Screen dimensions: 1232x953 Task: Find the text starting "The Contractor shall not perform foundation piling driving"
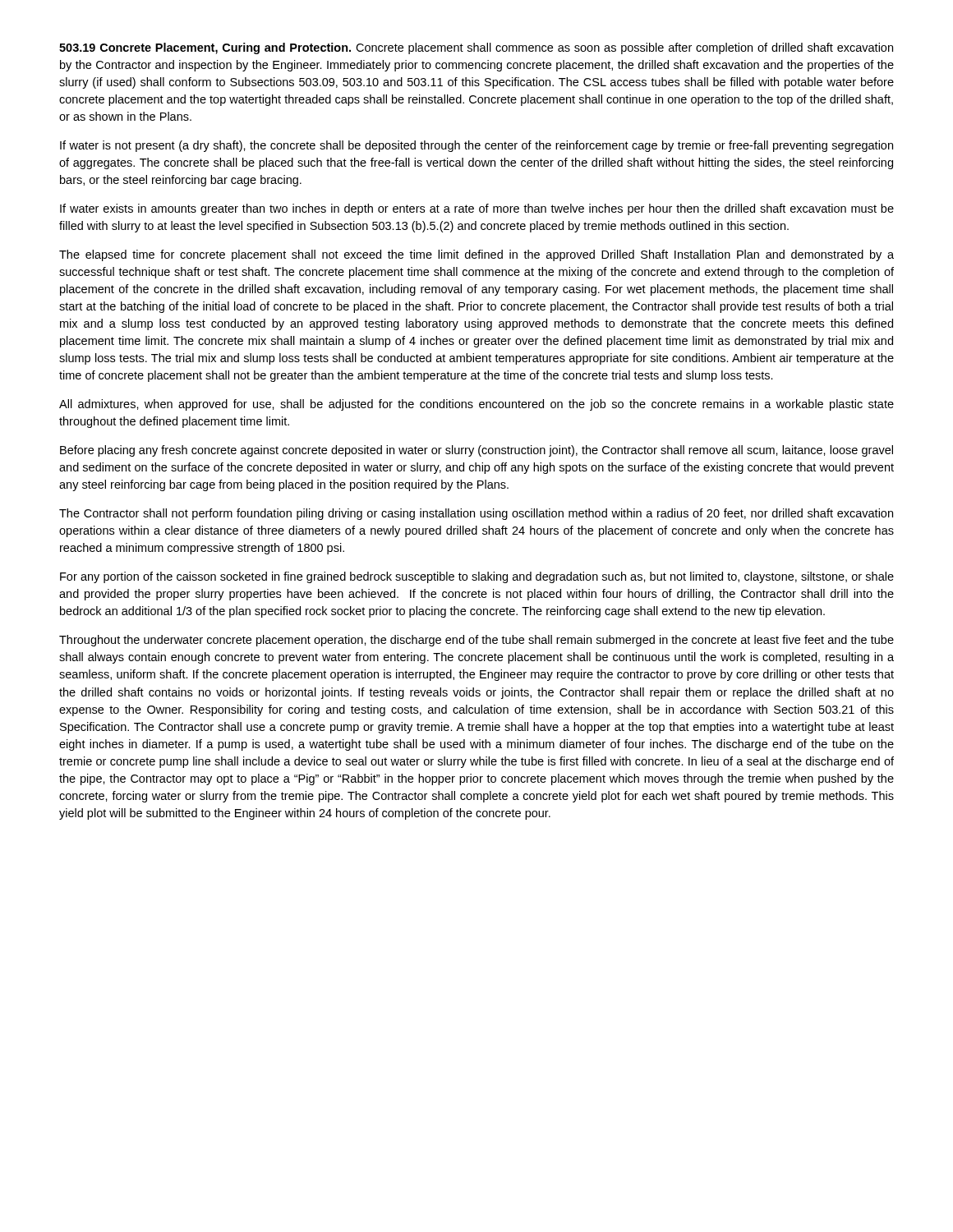point(476,531)
